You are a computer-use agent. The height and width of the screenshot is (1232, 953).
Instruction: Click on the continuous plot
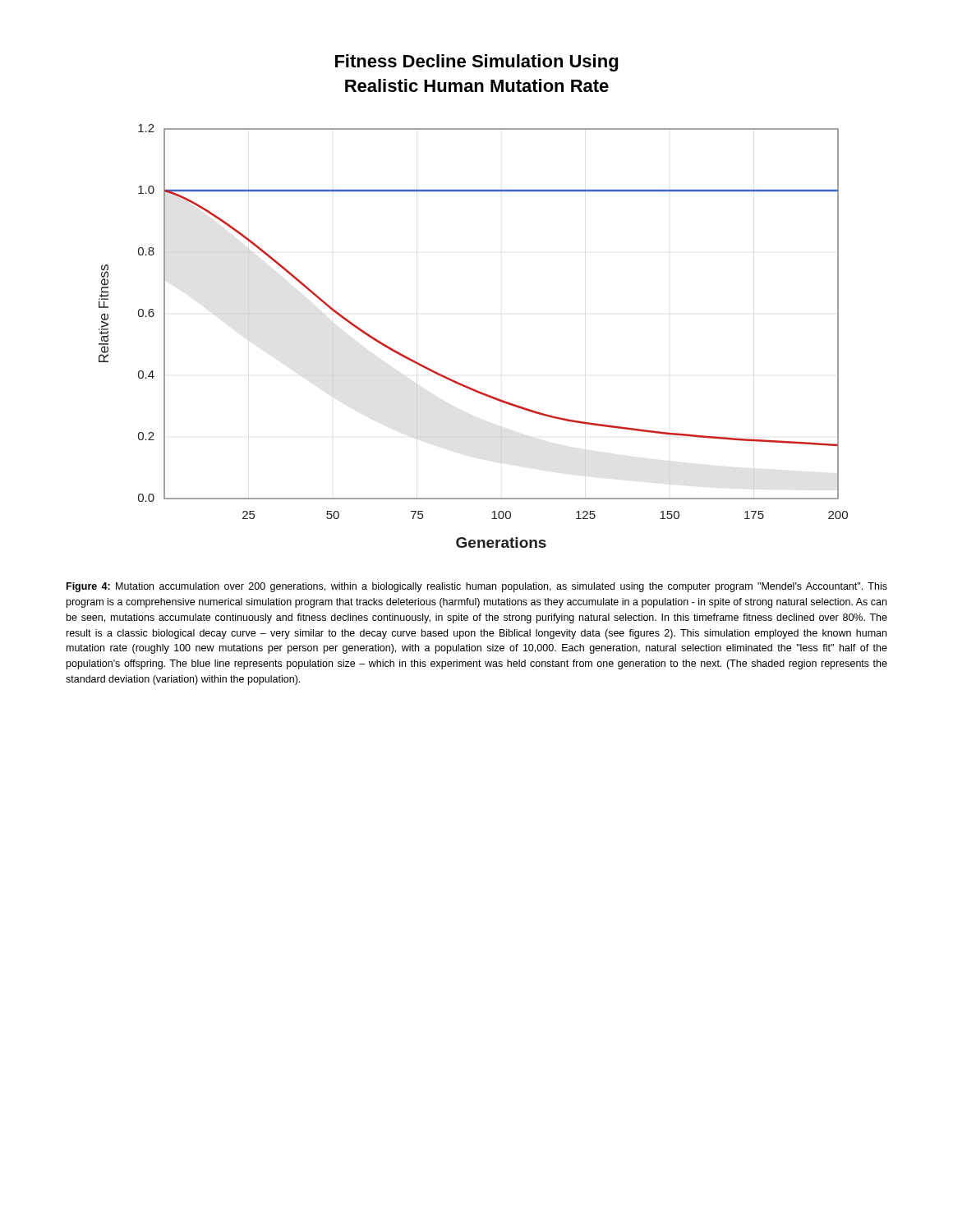[476, 303]
